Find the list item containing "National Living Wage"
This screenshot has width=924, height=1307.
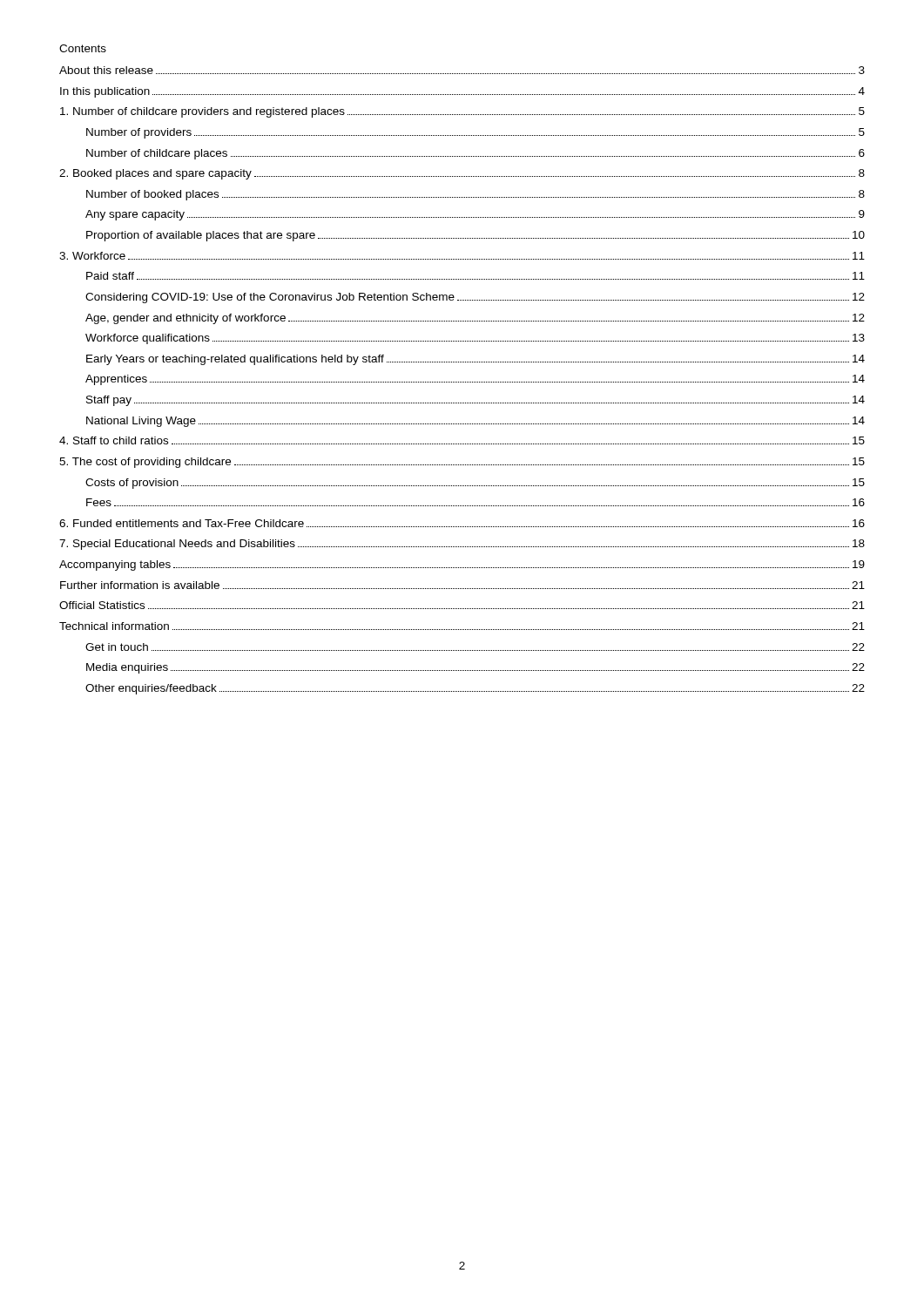click(x=475, y=420)
